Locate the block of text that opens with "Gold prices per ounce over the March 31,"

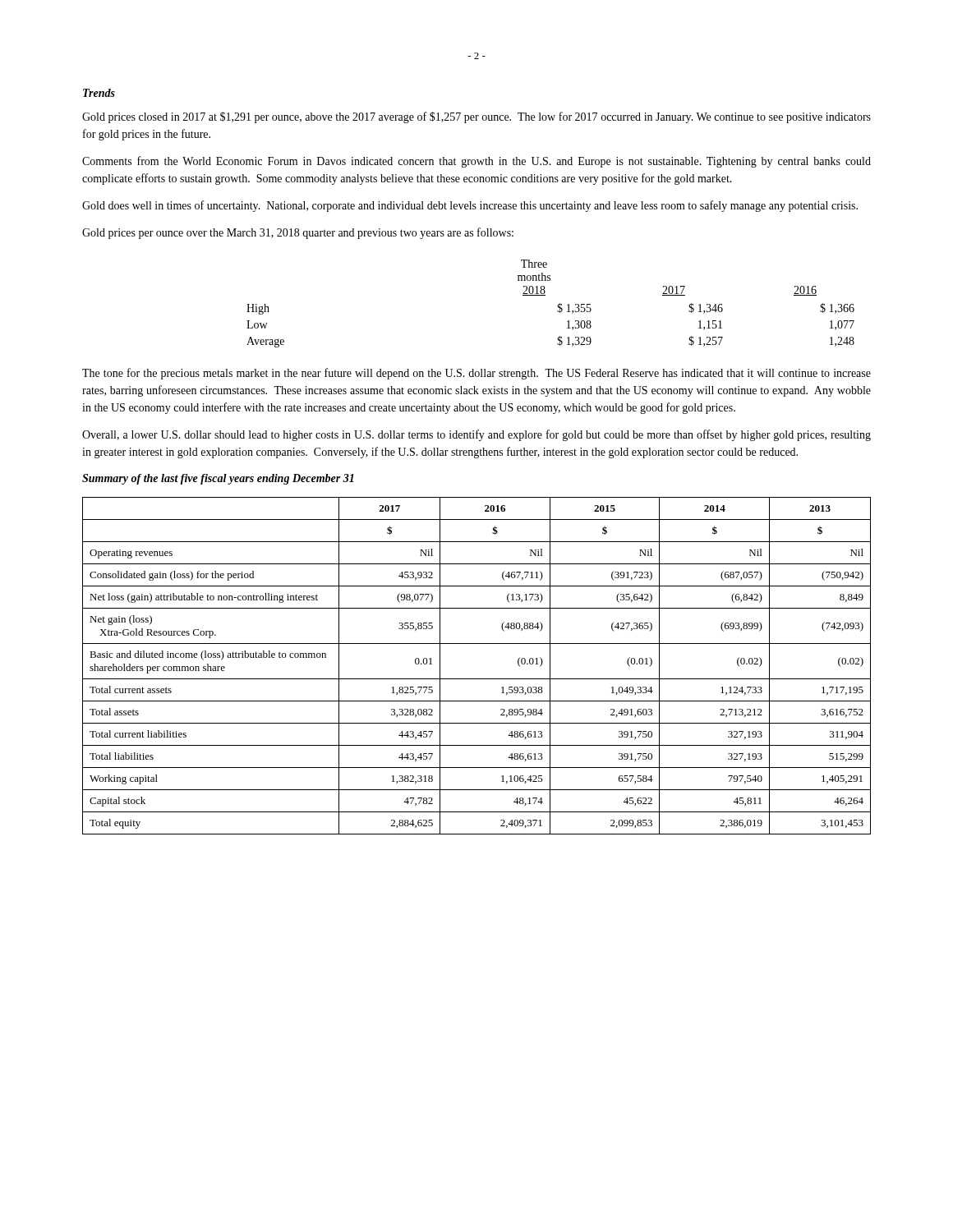click(x=298, y=233)
